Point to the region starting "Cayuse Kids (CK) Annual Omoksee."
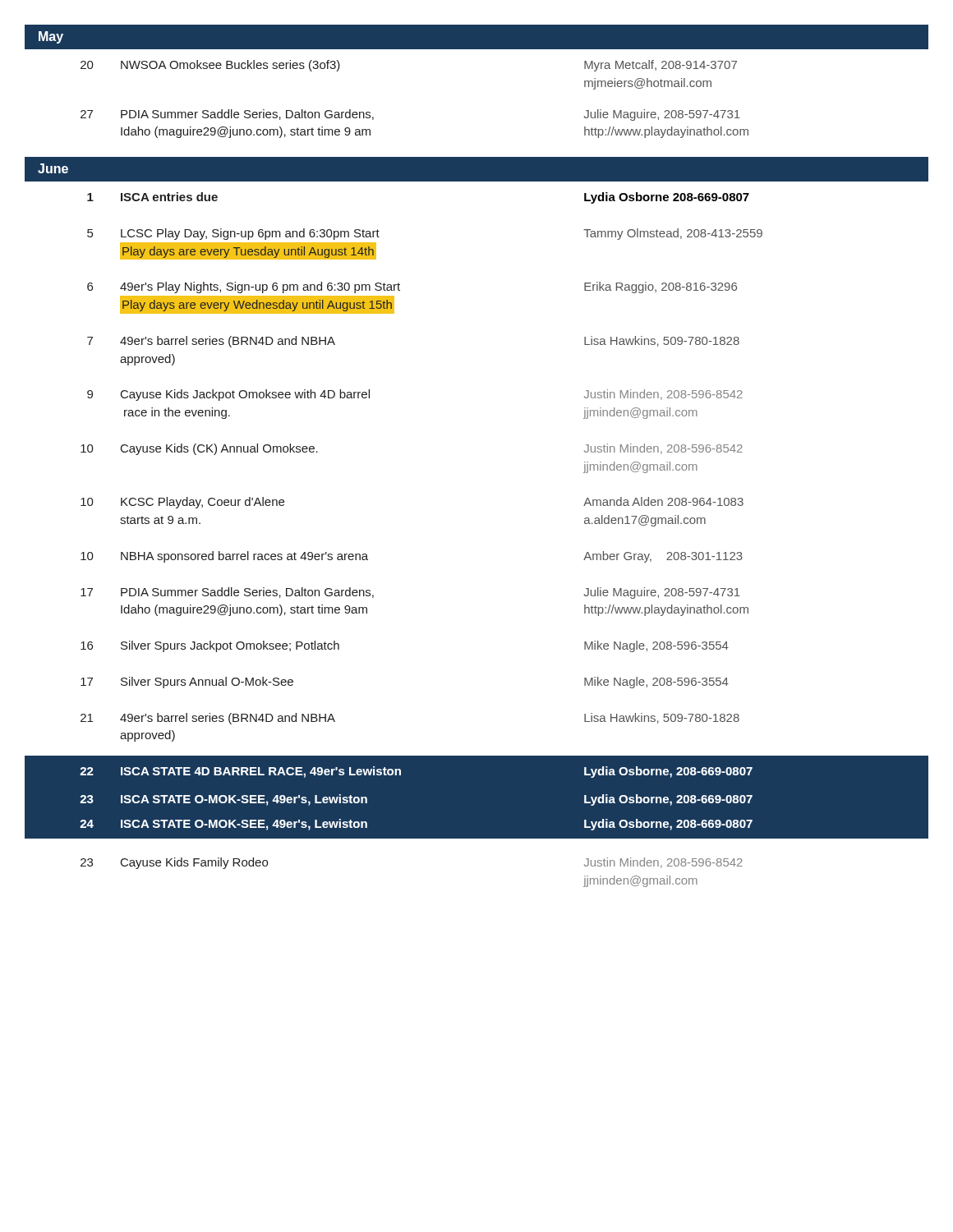Image resolution: width=953 pixels, height=1232 pixels. coord(219,448)
